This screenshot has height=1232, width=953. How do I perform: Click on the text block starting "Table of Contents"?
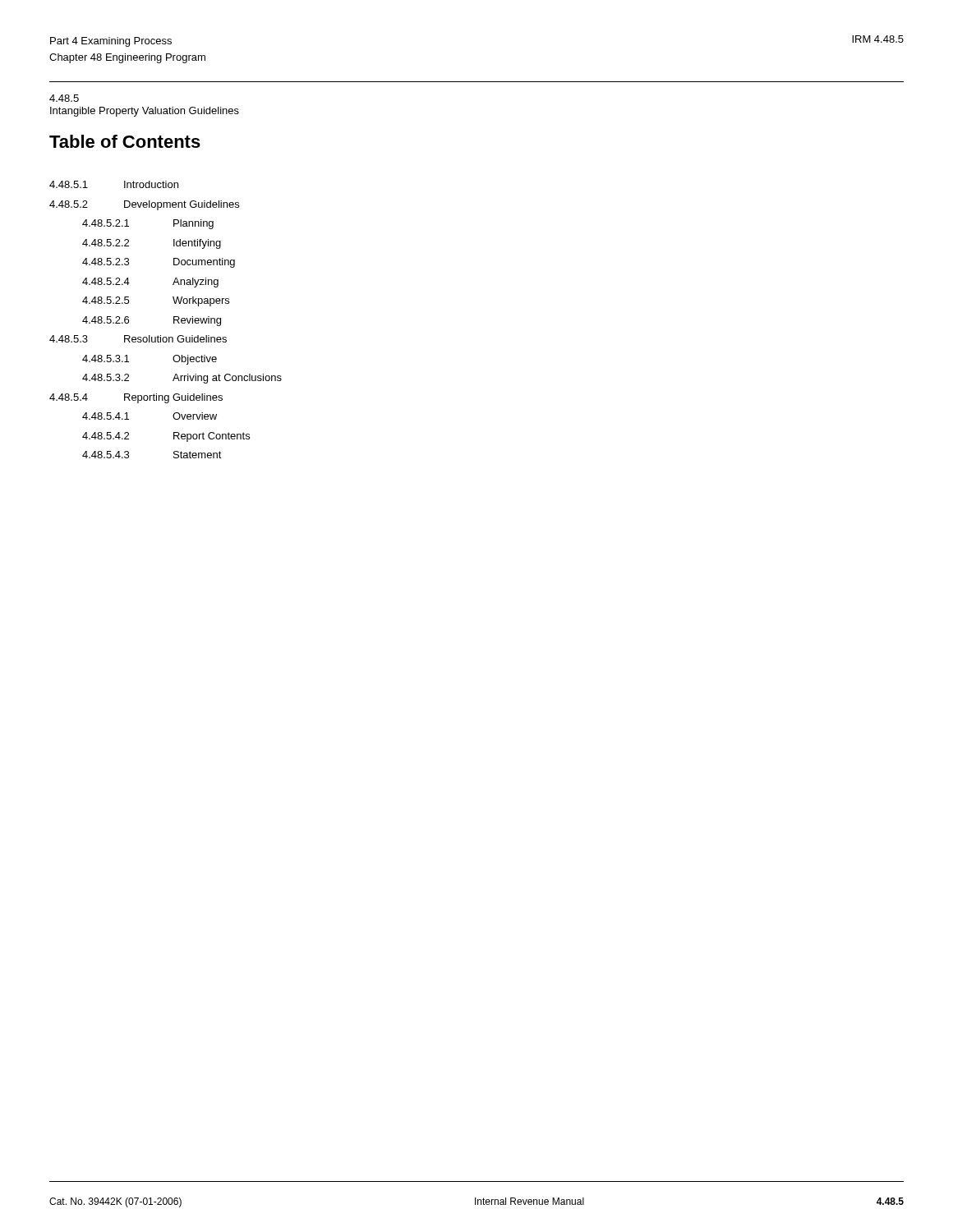[125, 142]
